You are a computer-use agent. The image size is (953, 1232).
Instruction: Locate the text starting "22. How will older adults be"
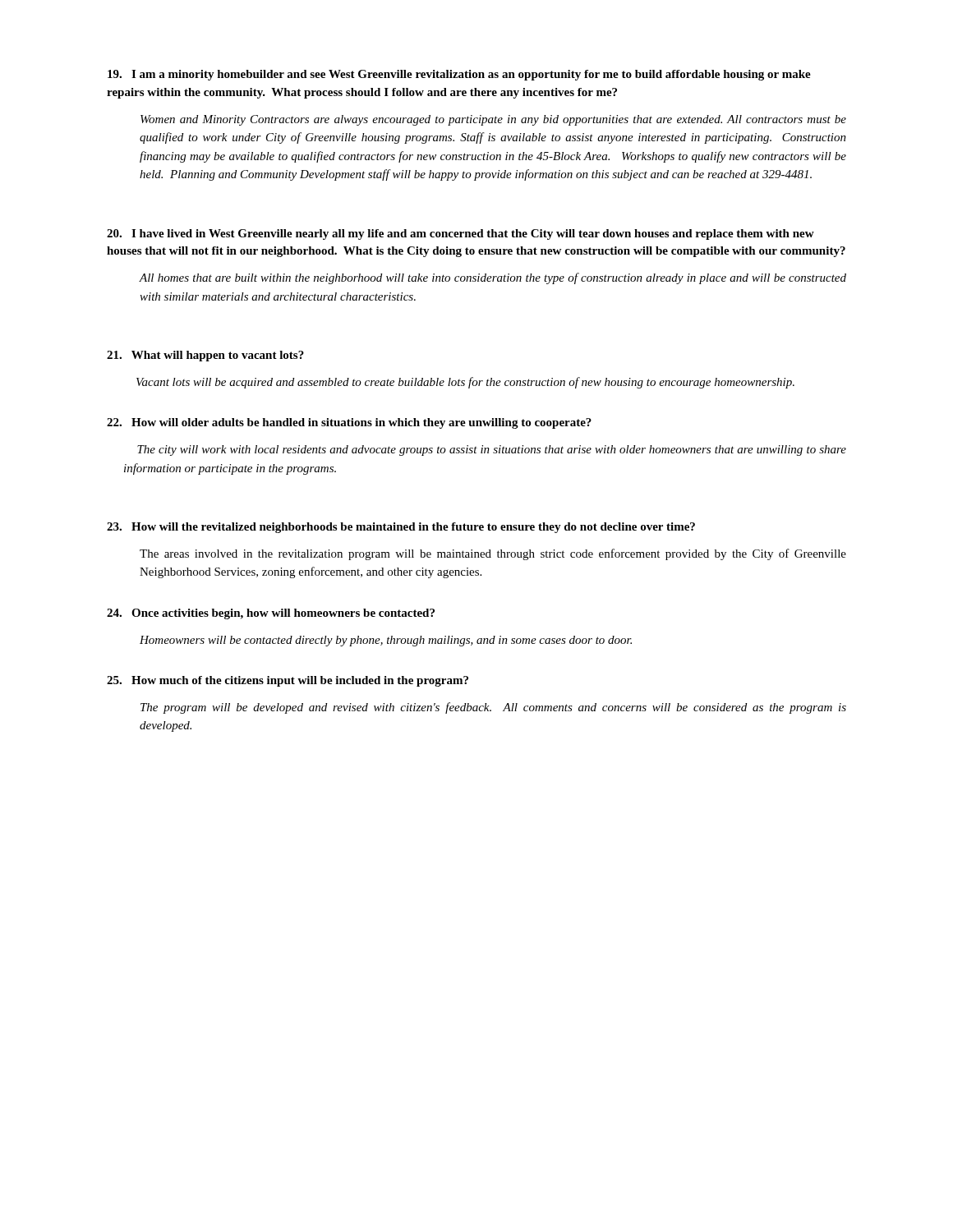[x=476, y=446]
